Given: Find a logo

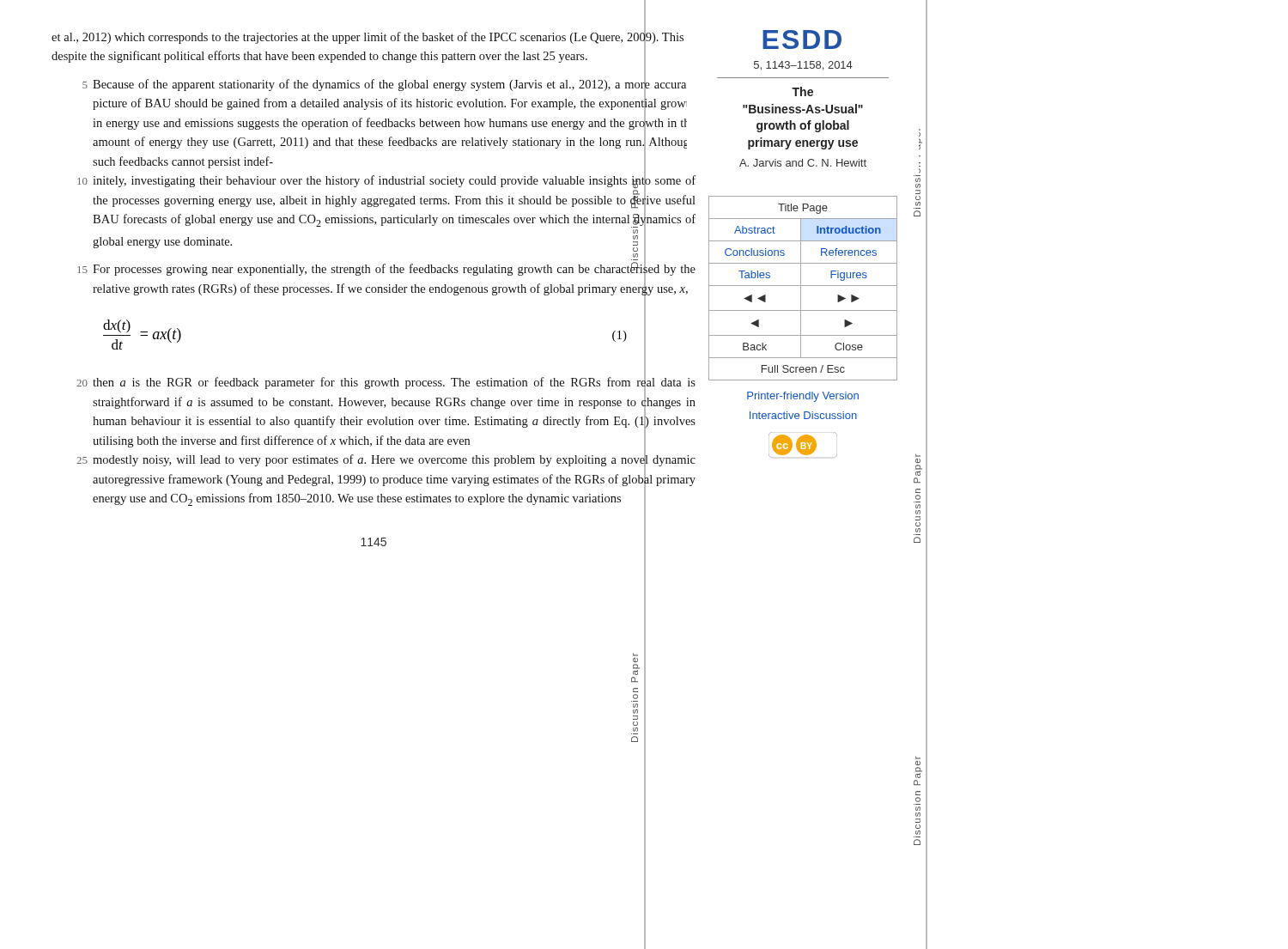Looking at the screenshot, I should point(803,446).
